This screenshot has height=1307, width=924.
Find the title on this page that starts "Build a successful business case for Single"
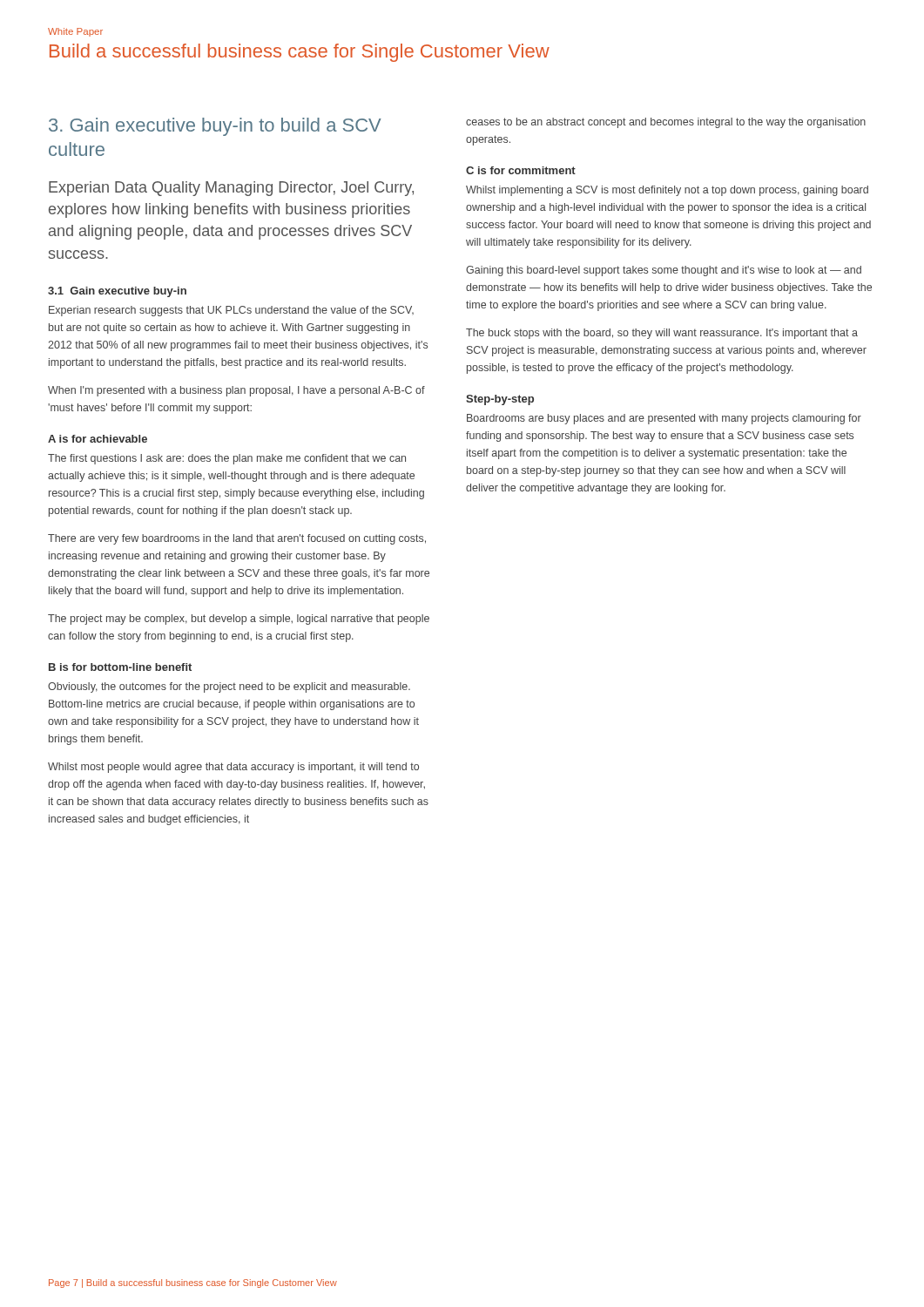298,51
